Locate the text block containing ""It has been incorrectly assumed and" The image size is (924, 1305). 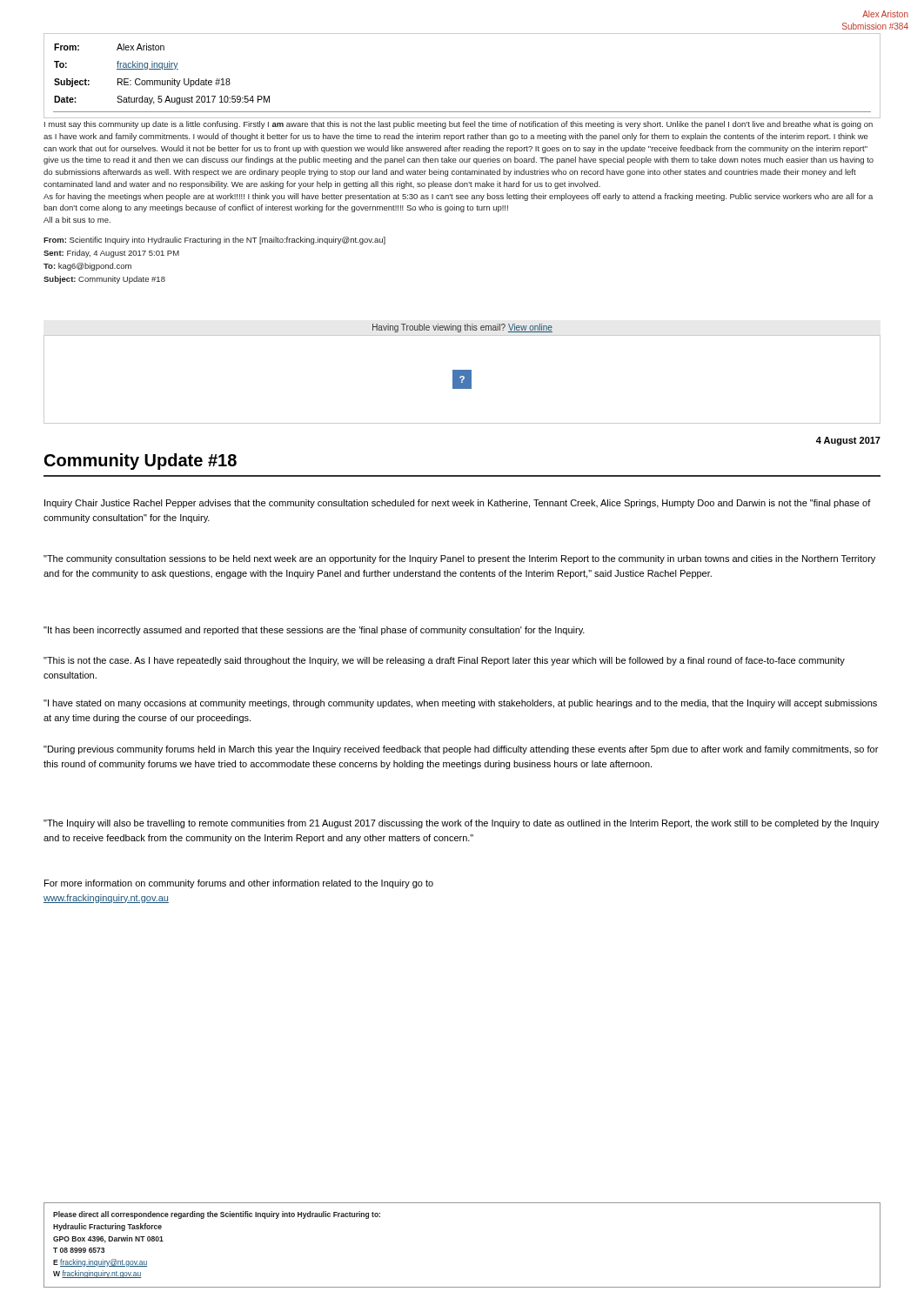click(314, 630)
